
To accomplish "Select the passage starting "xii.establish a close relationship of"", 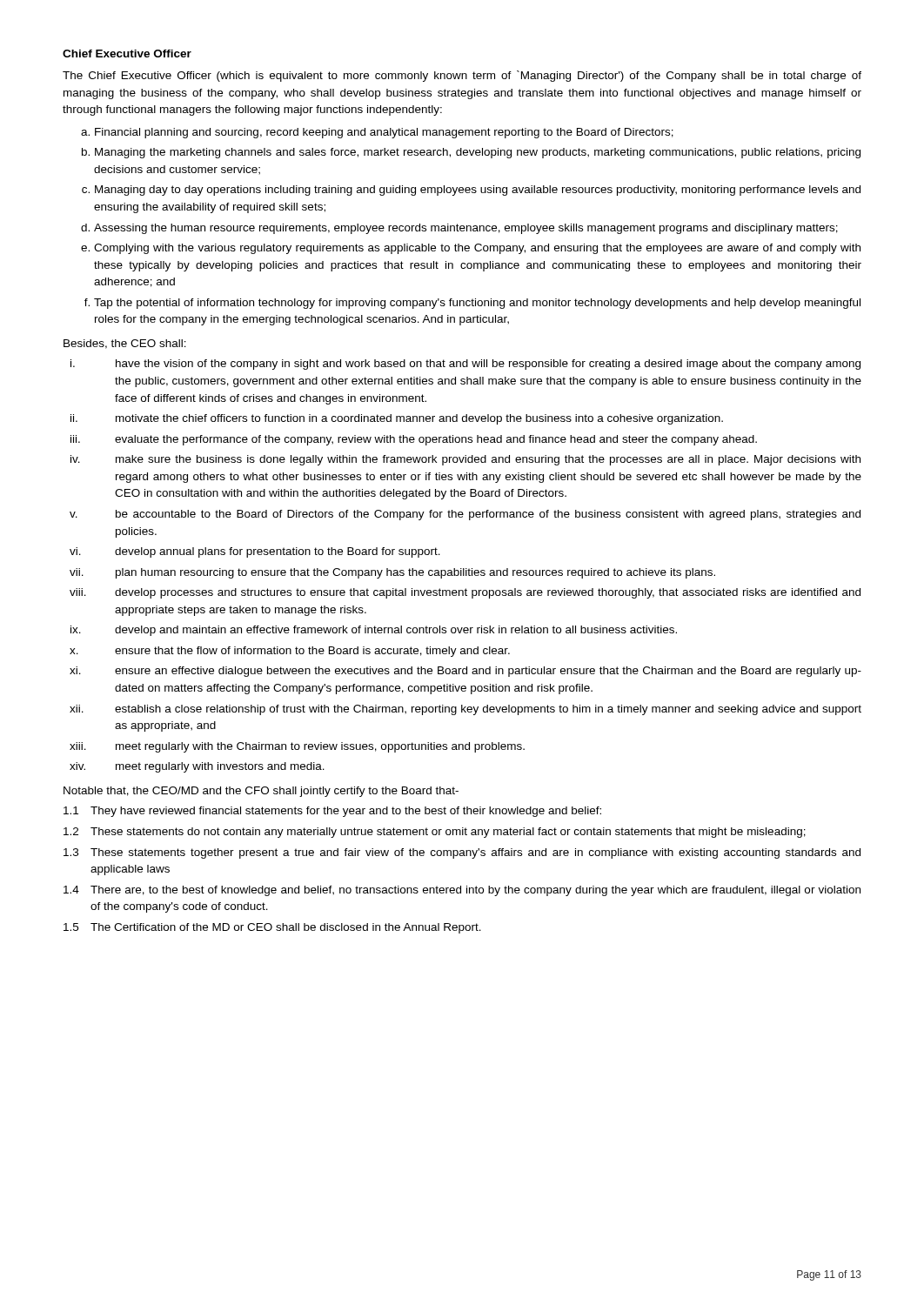I will tap(462, 717).
